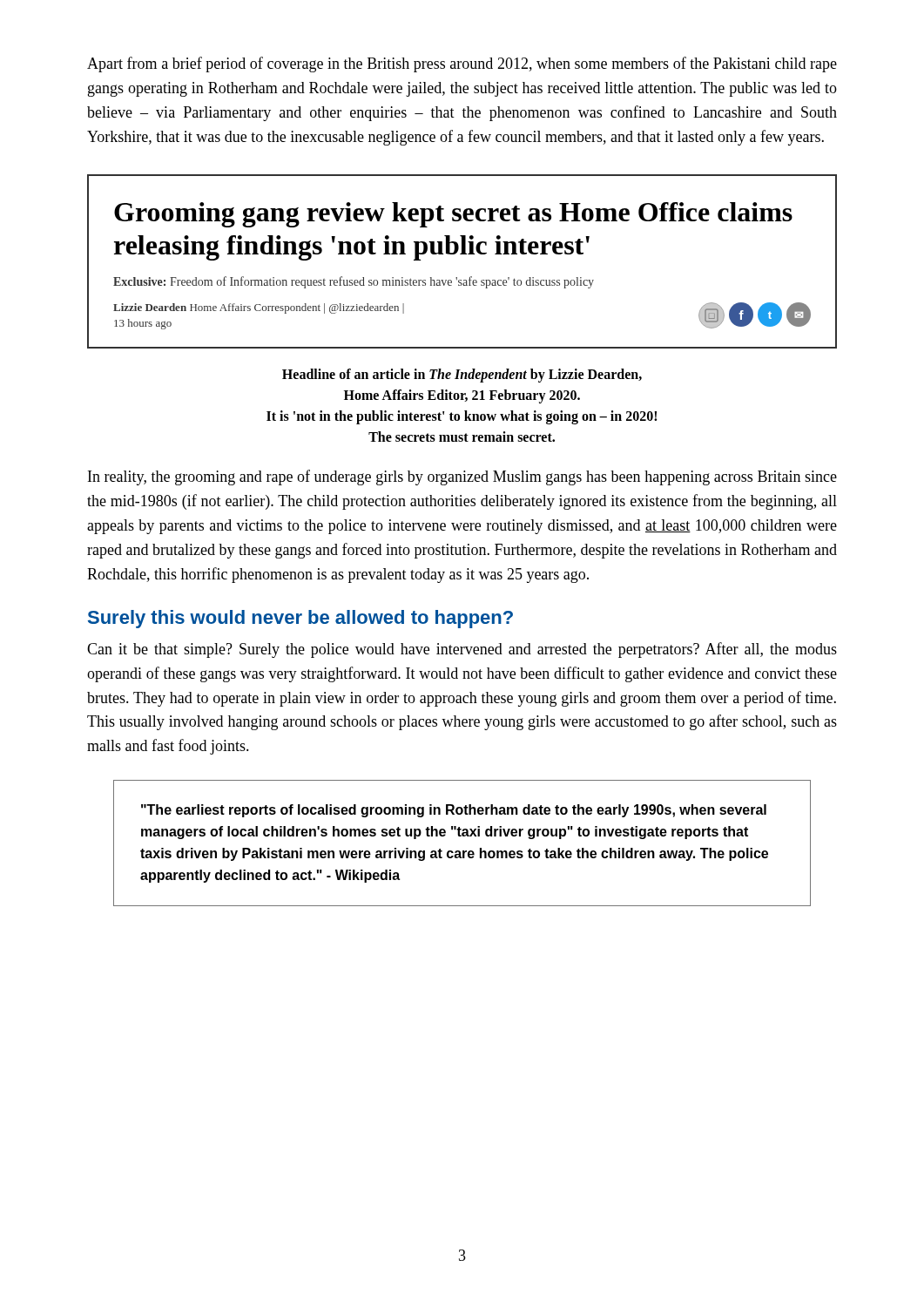The image size is (924, 1307).
Task: Click on the text starting ""The earliest reports of localised"
Action: [x=462, y=843]
